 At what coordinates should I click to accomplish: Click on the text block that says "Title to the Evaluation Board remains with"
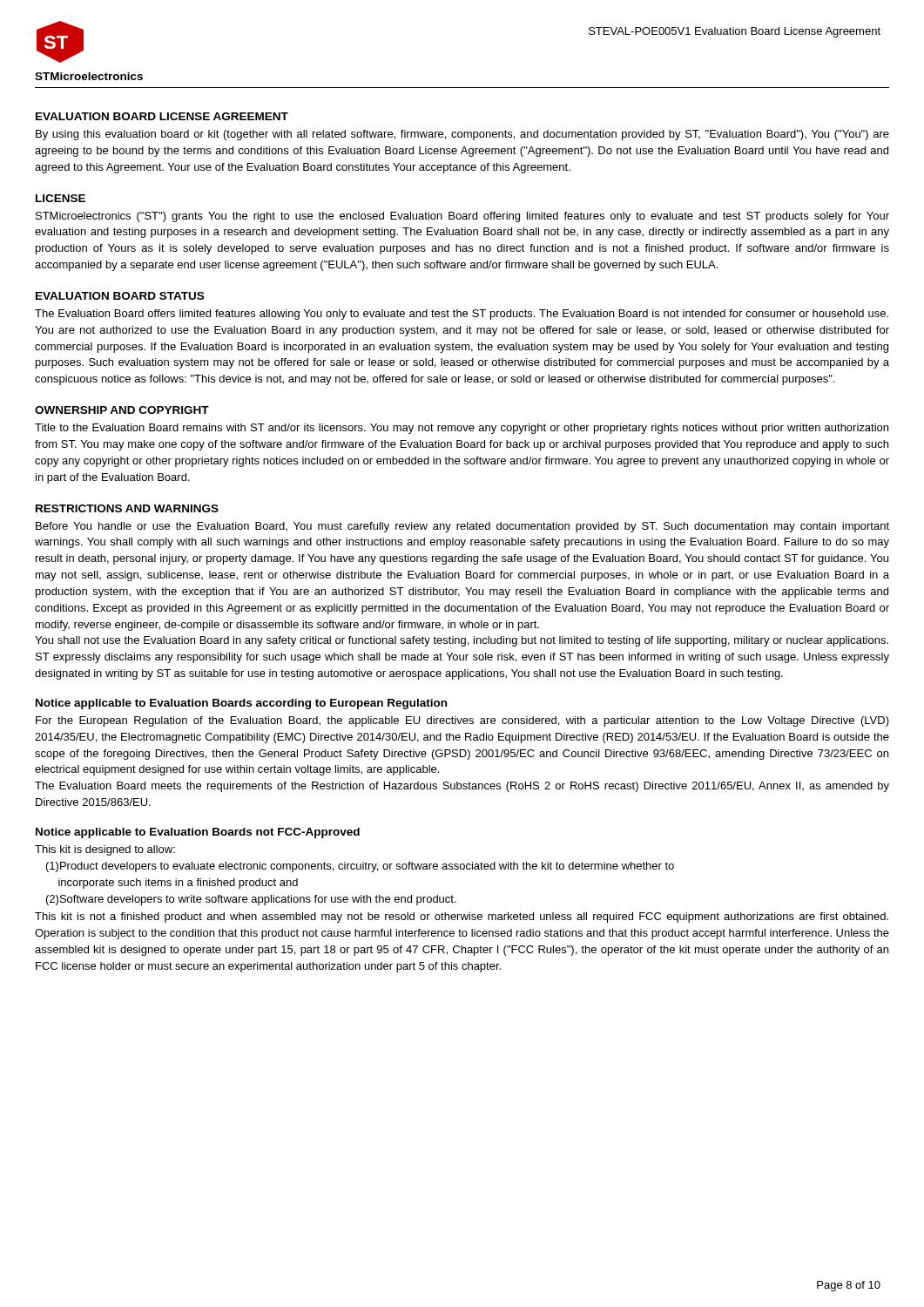tap(462, 452)
